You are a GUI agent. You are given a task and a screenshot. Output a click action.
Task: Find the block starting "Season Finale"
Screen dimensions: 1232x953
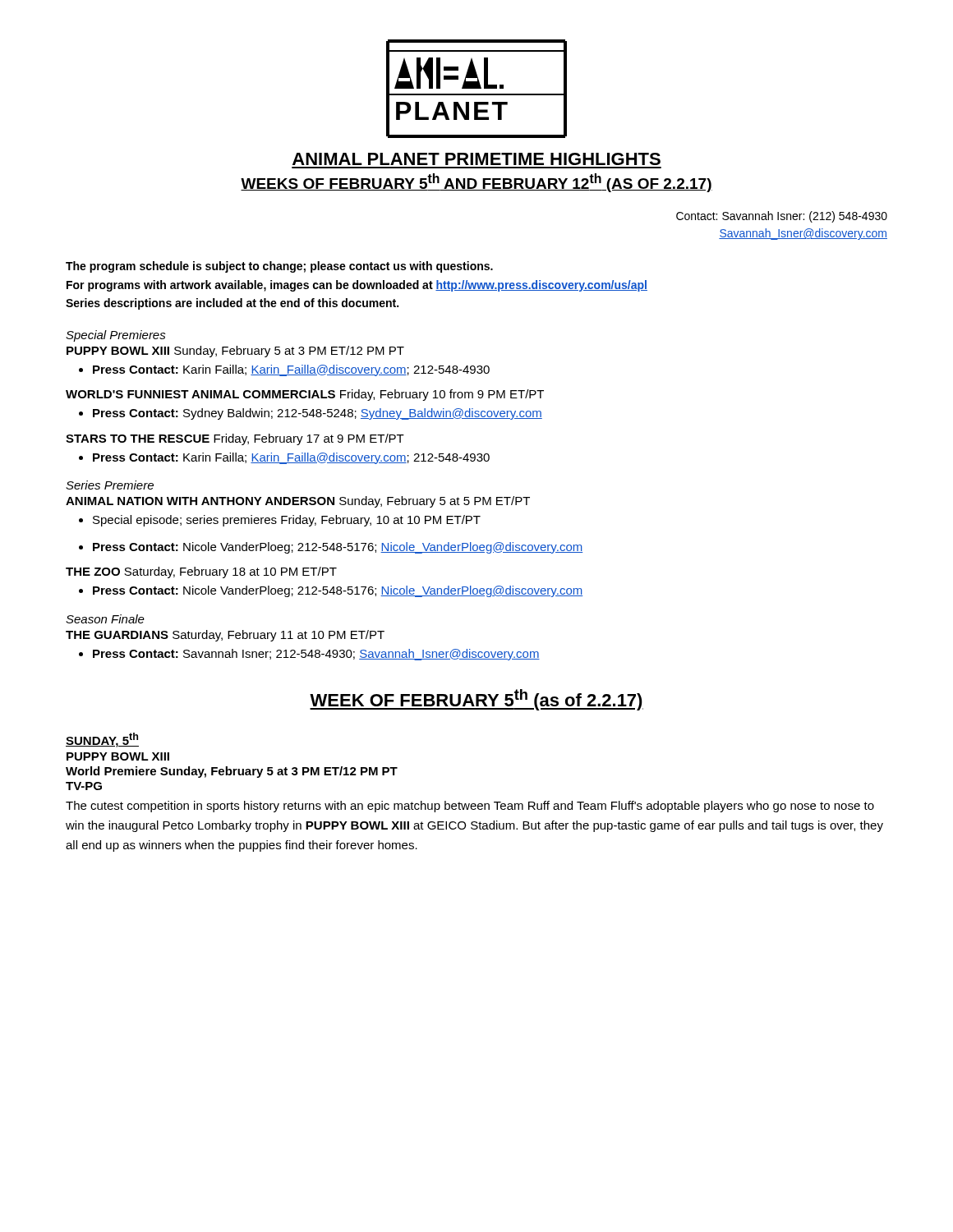click(x=105, y=618)
